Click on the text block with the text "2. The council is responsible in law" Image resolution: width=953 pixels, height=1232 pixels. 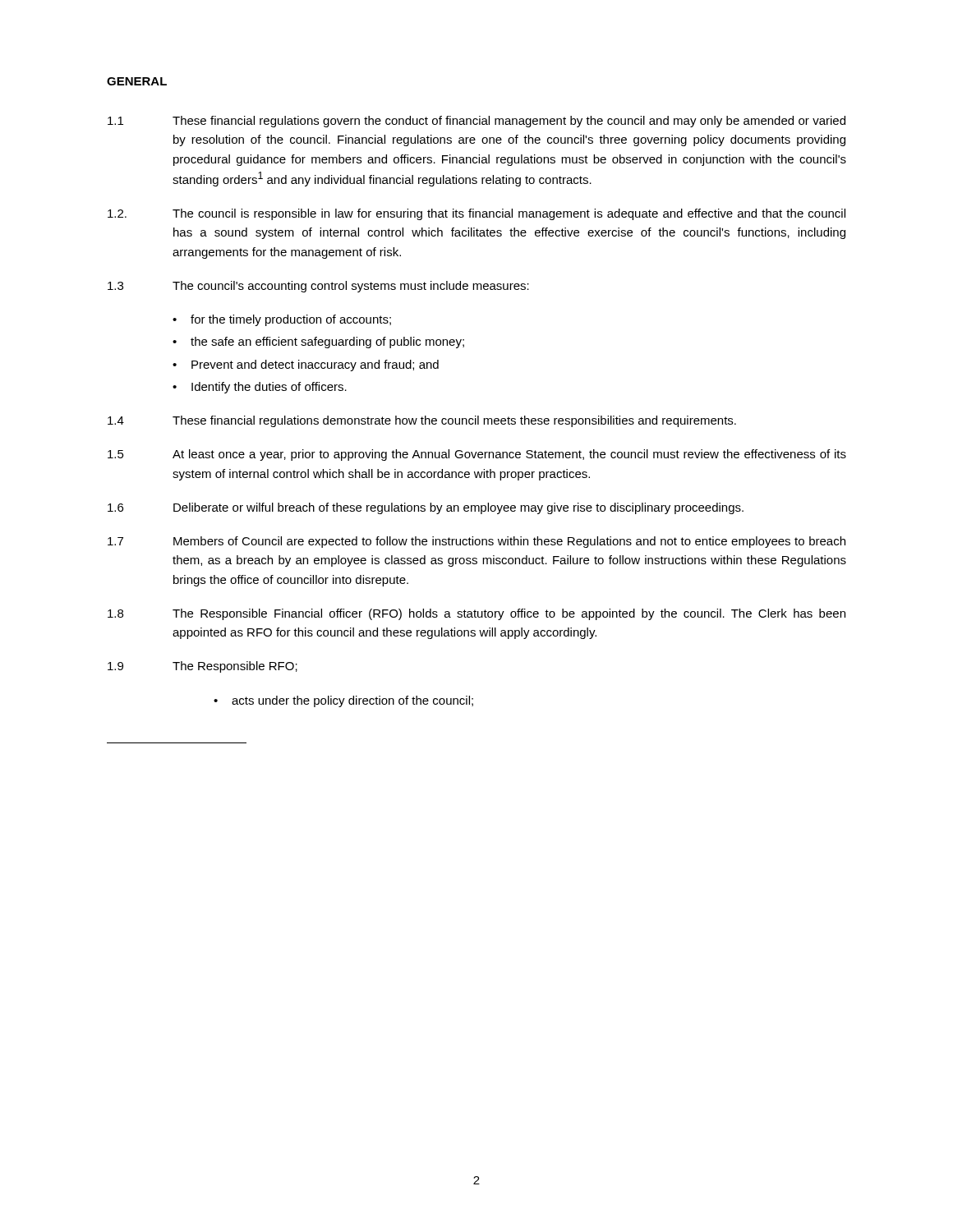[476, 232]
